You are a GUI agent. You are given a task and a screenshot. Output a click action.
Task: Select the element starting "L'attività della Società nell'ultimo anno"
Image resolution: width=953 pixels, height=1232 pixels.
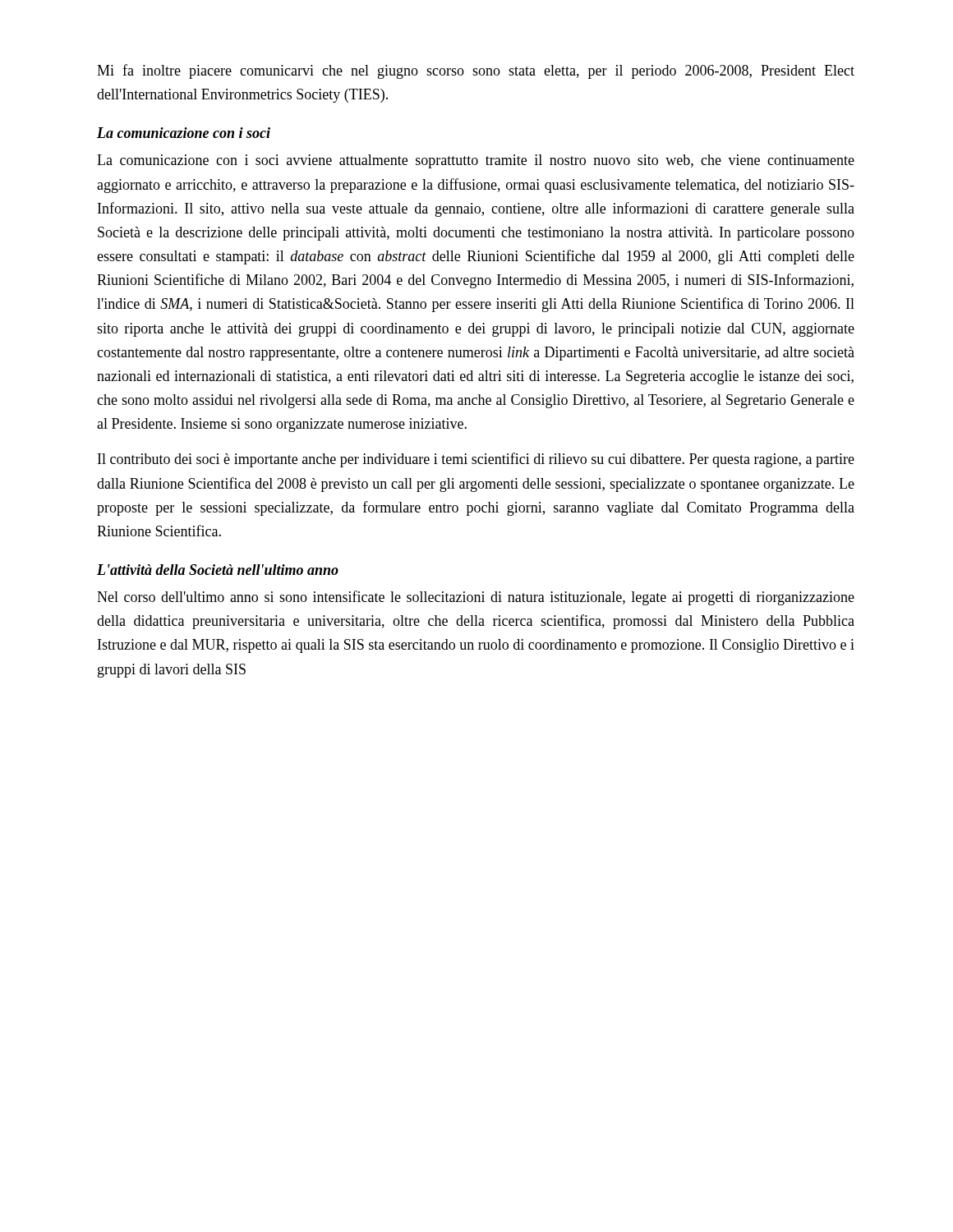218,570
